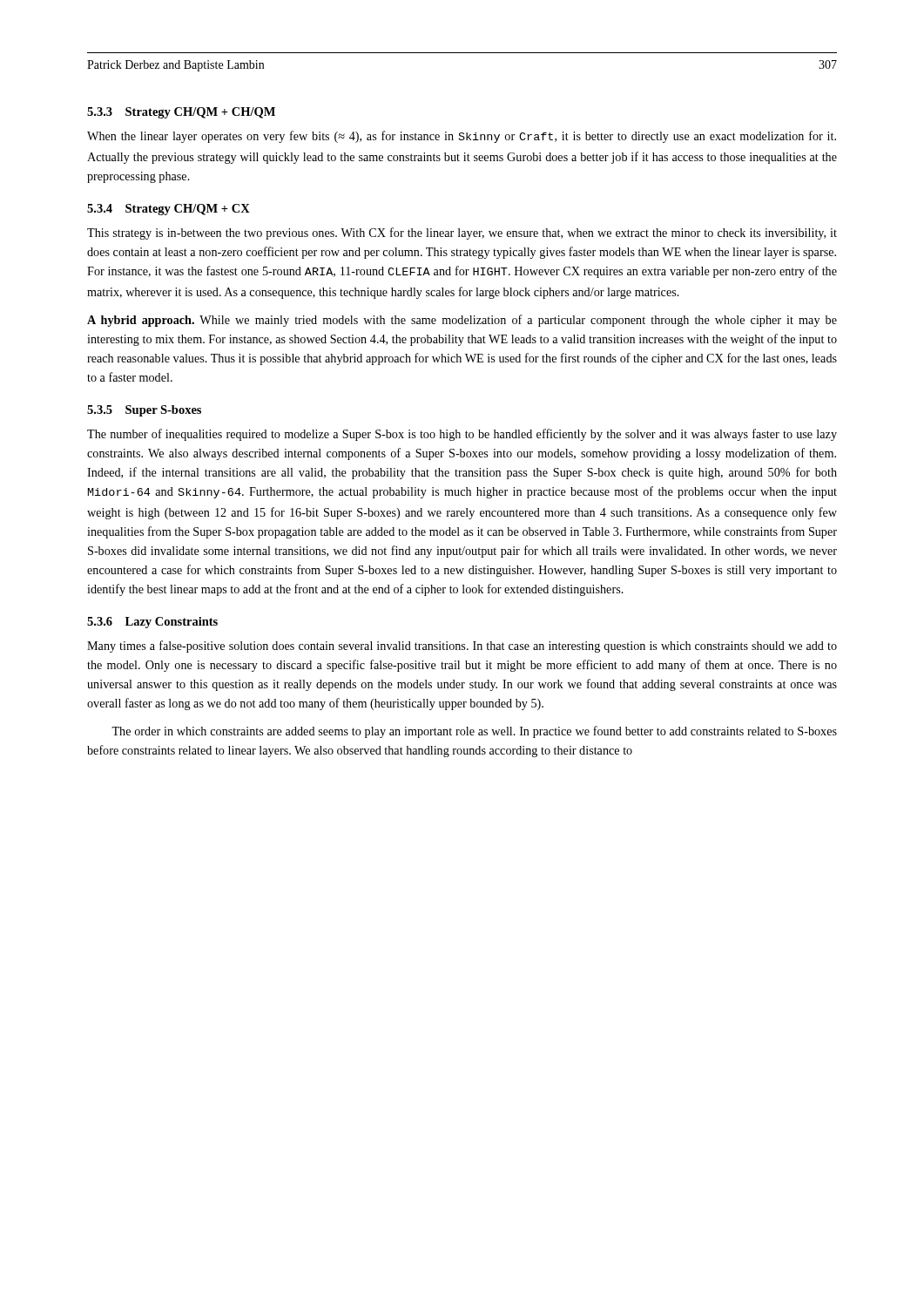Click the passage that begins "When the linear layer operates"
Screen dimensions: 1307x924
coord(462,156)
